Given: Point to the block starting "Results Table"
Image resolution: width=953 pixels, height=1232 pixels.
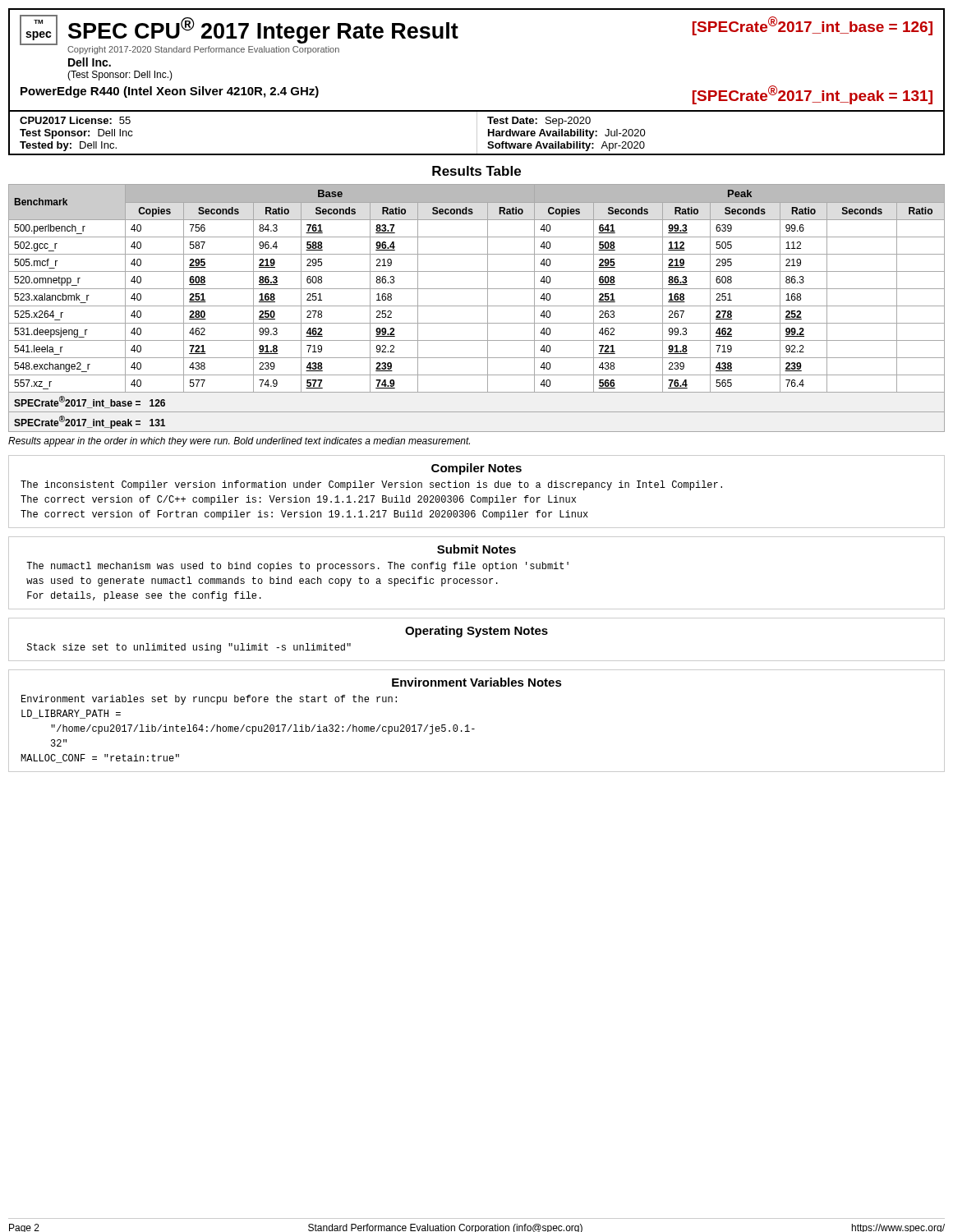Looking at the screenshot, I should pos(476,171).
